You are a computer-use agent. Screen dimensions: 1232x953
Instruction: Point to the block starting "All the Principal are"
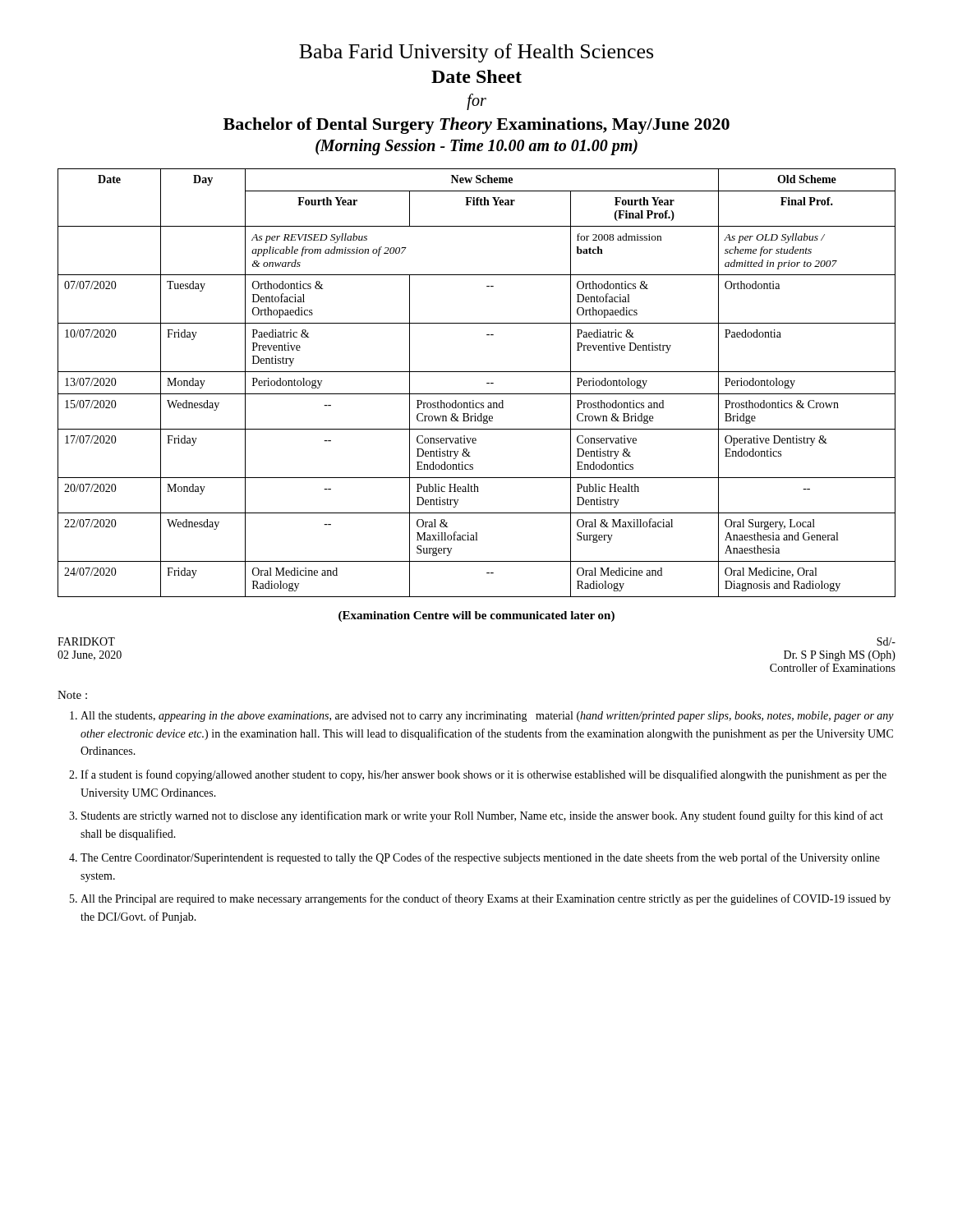tap(486, 908)
